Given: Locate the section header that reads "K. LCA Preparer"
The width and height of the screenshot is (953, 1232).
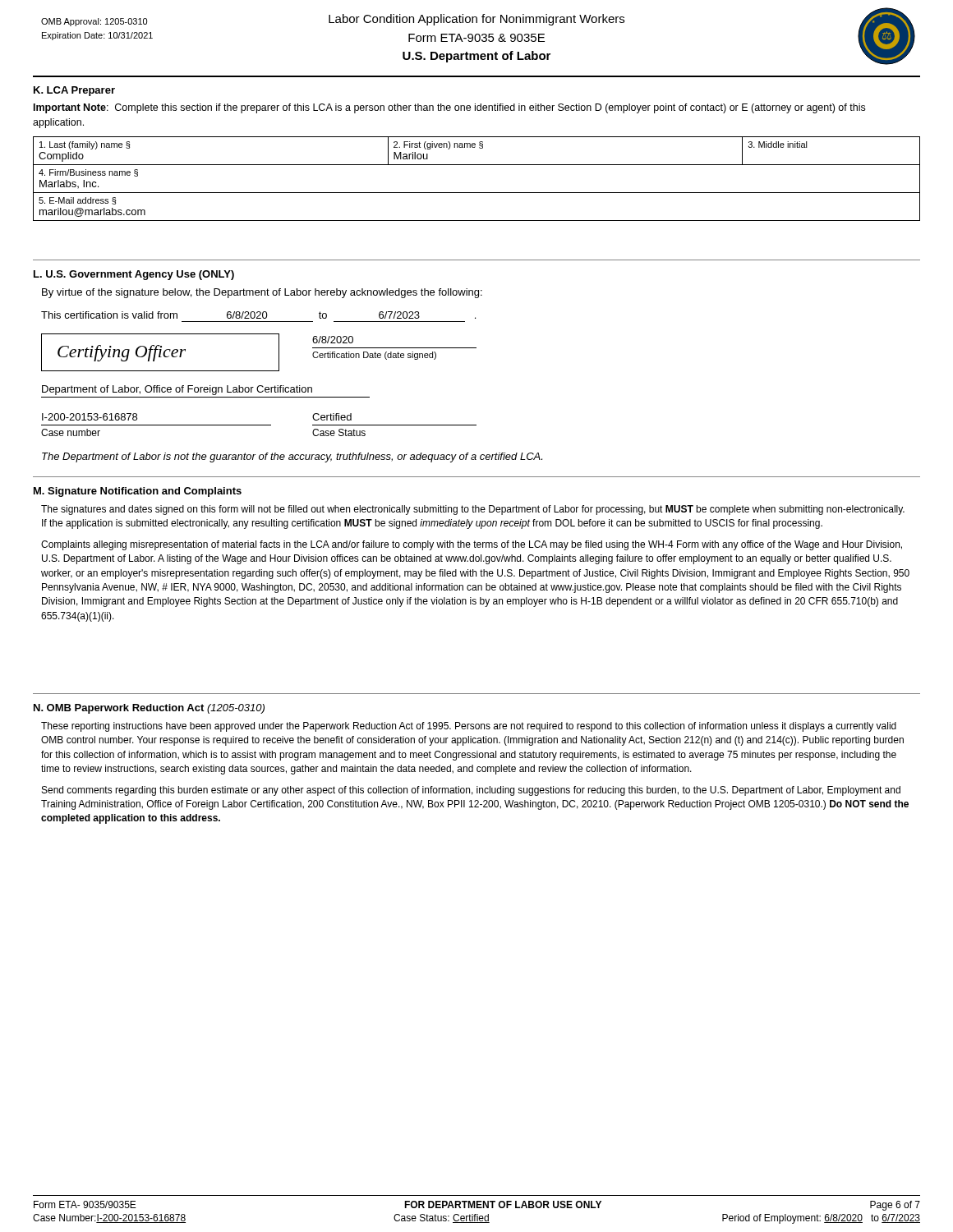Looking at the screenshot, I should tap(74, 90).
